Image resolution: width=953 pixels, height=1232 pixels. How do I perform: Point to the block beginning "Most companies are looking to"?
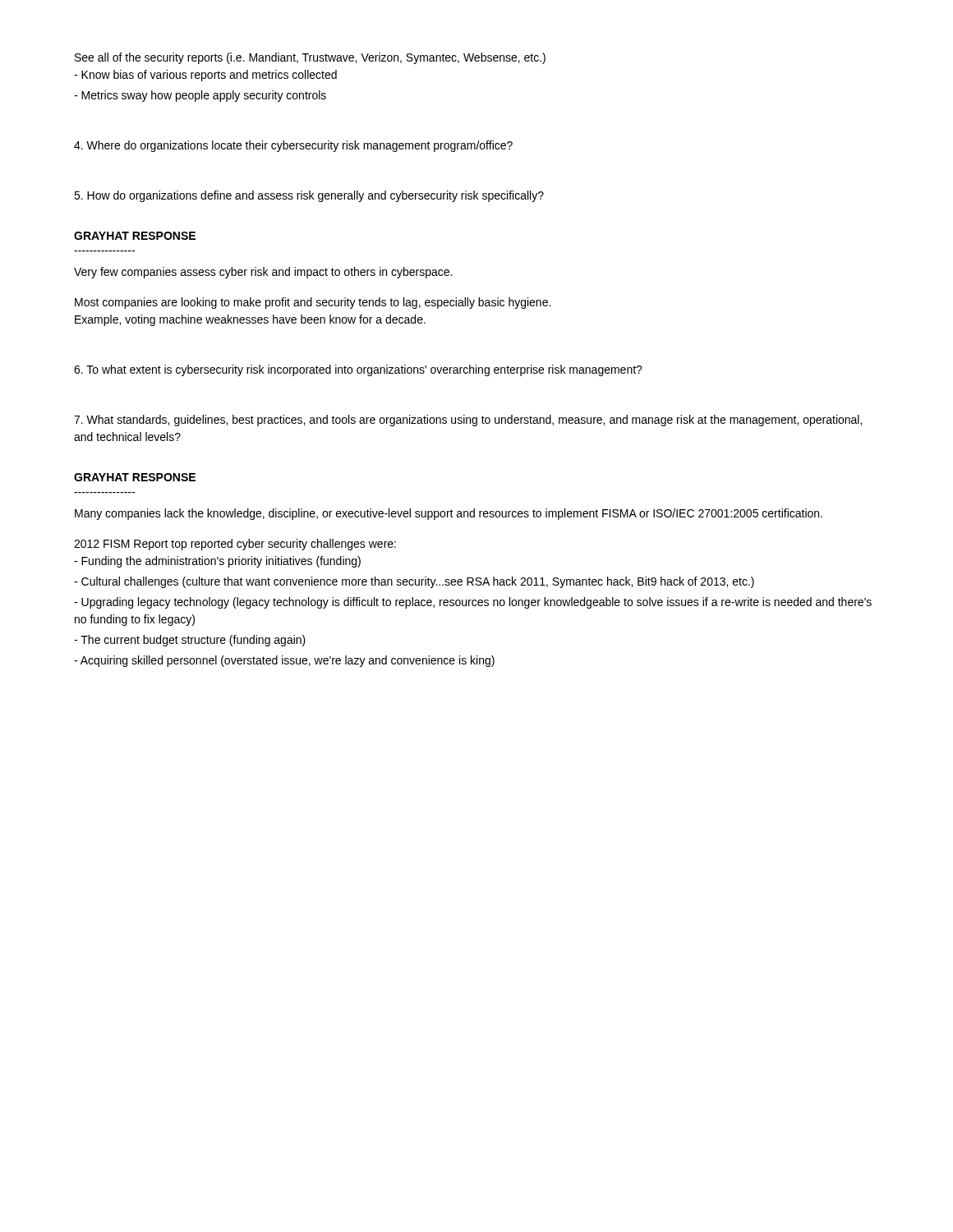313,311
